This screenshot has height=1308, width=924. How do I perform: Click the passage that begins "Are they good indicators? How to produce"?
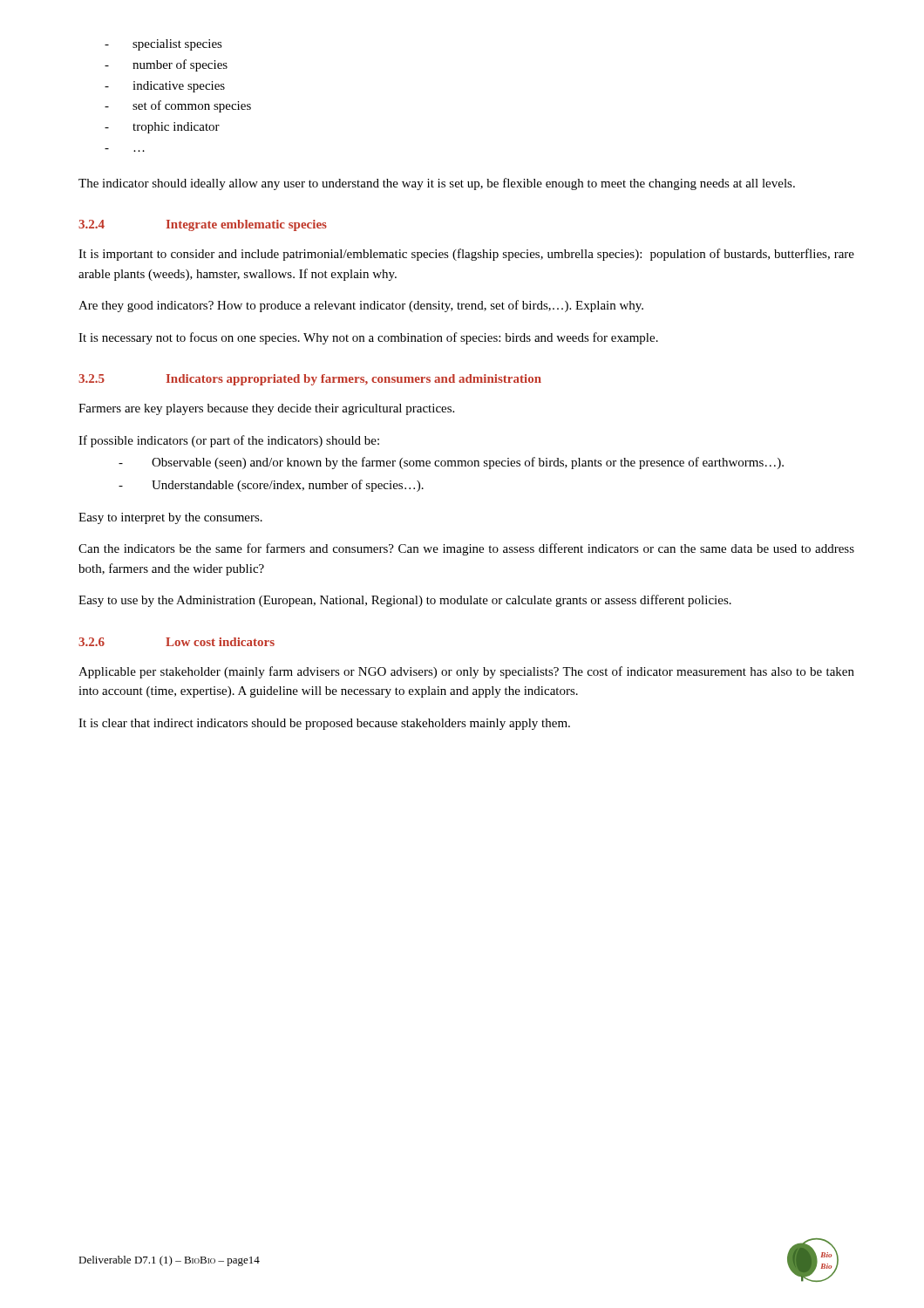[361, 305]
